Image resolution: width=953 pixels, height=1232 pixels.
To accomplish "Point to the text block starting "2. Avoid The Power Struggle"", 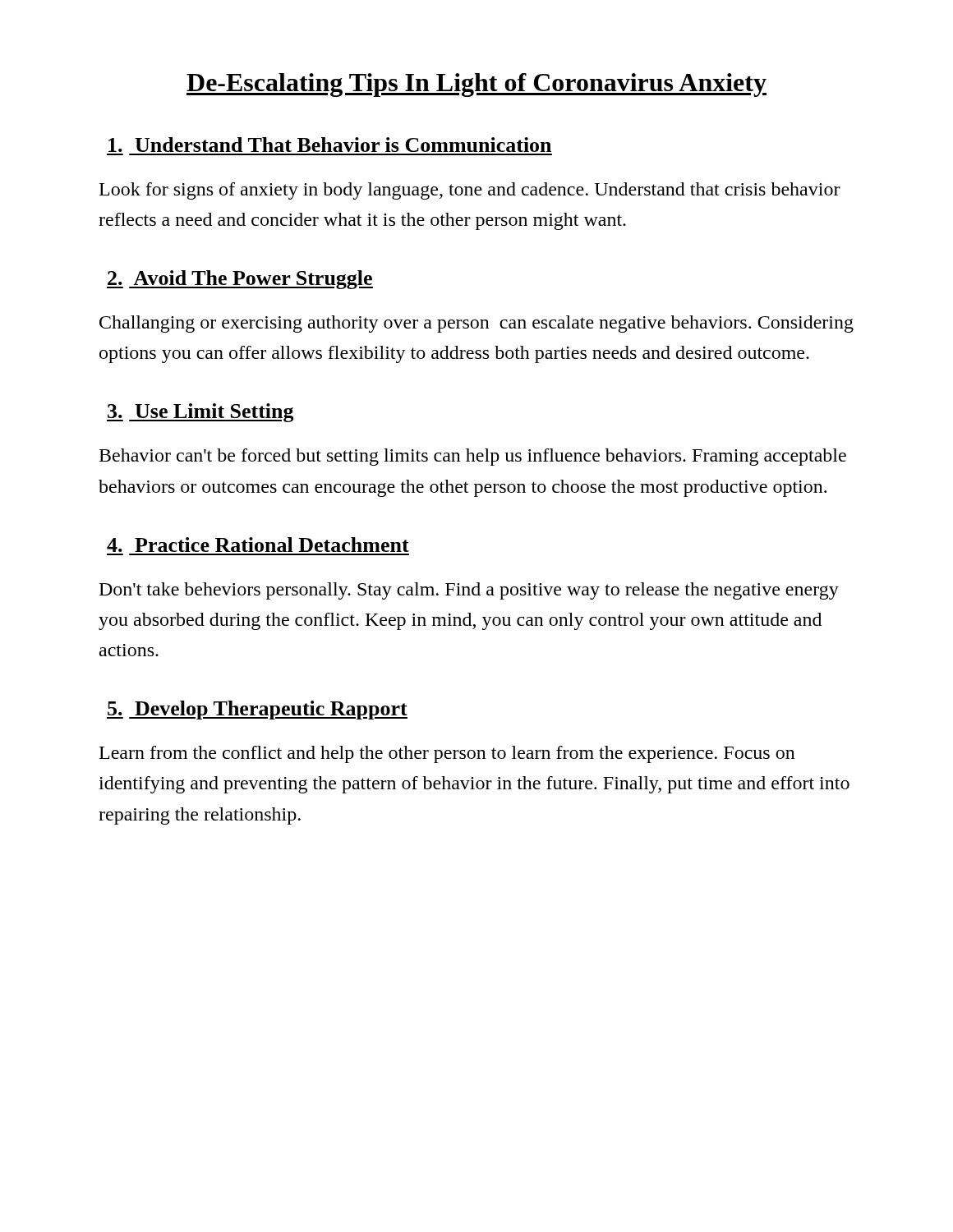I will pyautogui.click(x=240, y=278).
